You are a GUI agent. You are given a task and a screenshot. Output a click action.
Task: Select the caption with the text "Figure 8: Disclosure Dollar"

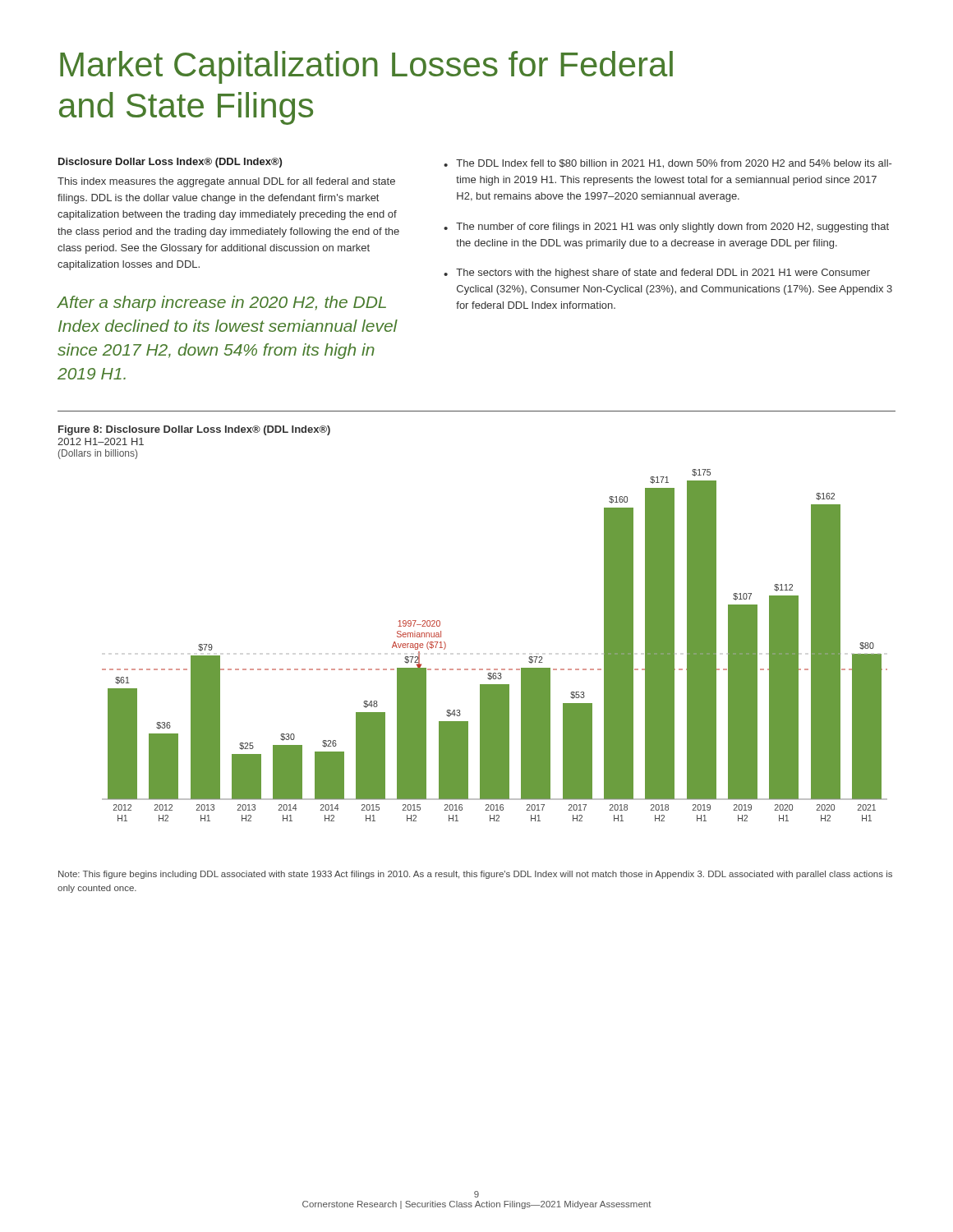point(194,430)
